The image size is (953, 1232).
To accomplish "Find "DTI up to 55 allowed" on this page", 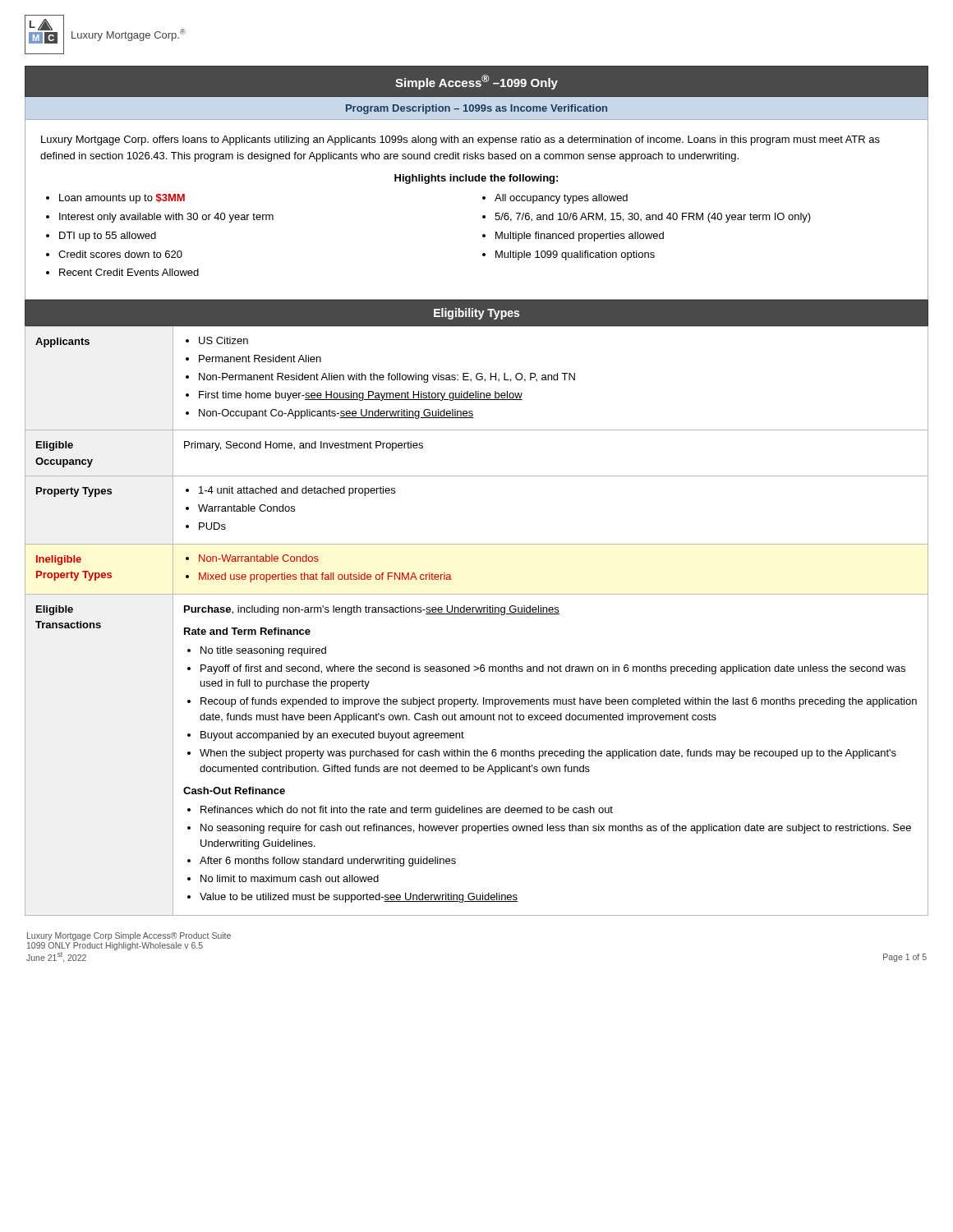I will point(107,235).
